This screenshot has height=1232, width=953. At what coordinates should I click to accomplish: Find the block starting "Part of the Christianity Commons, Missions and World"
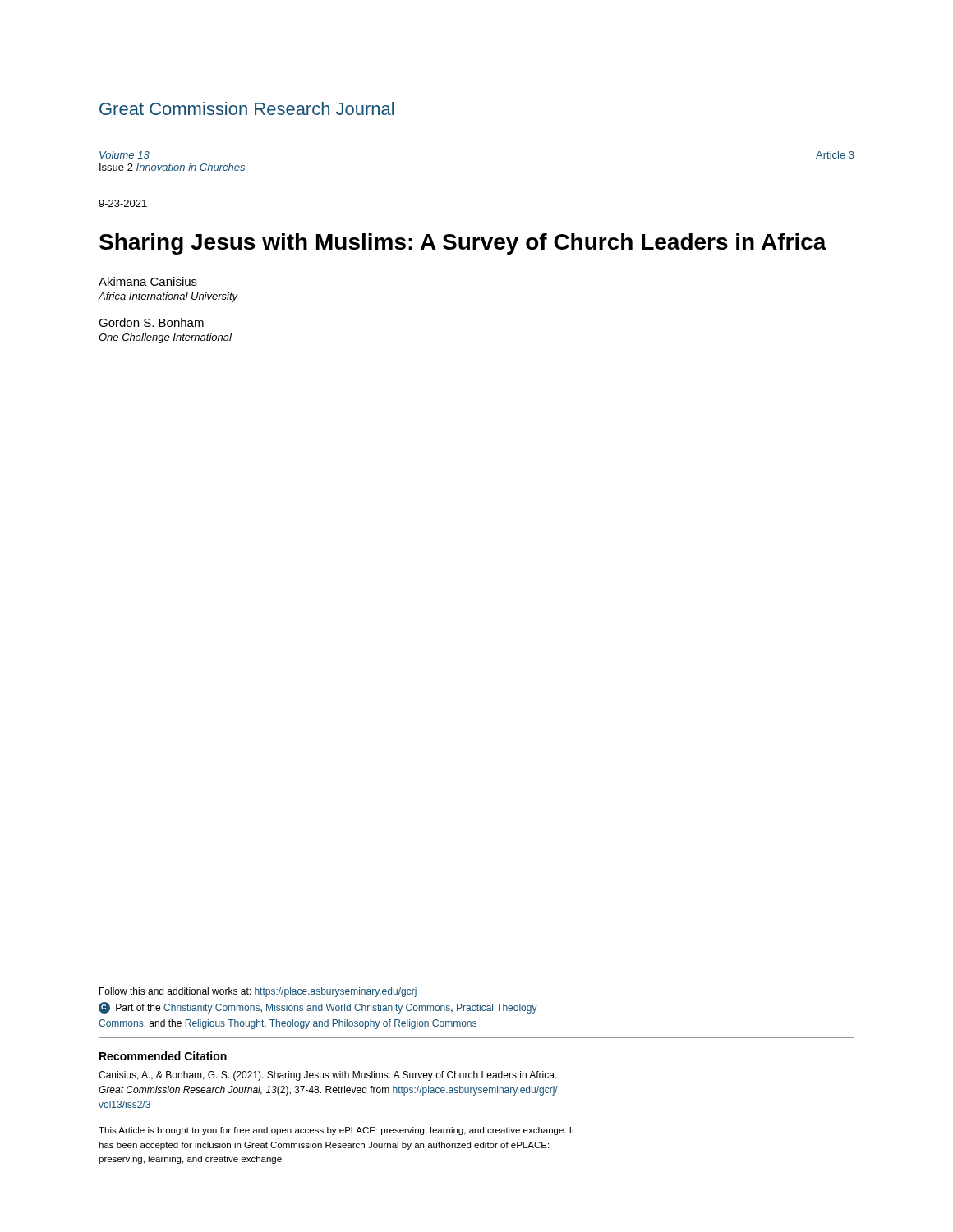[318, 1008]
